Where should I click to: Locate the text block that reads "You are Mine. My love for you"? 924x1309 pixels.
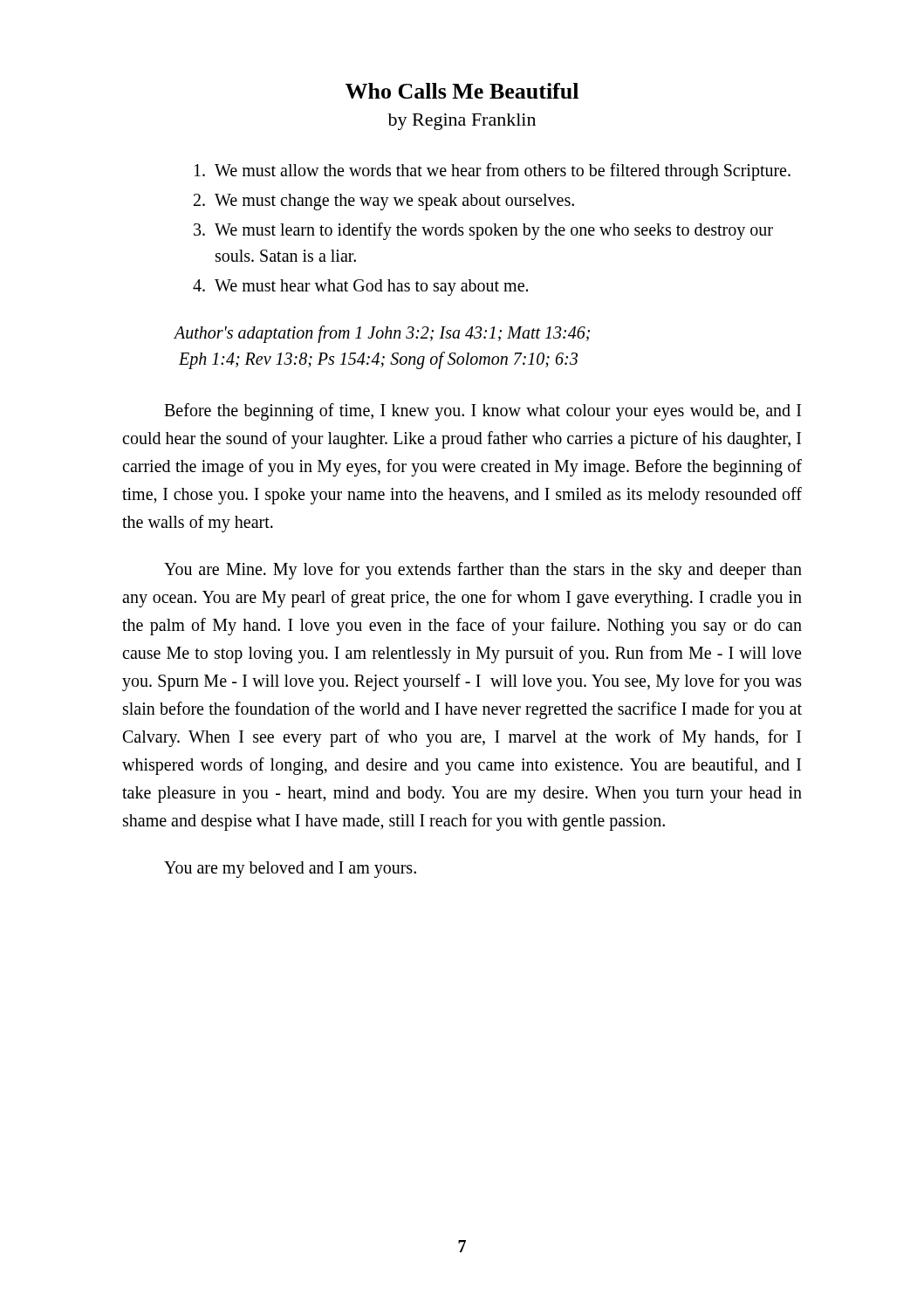tap(462, 695)
